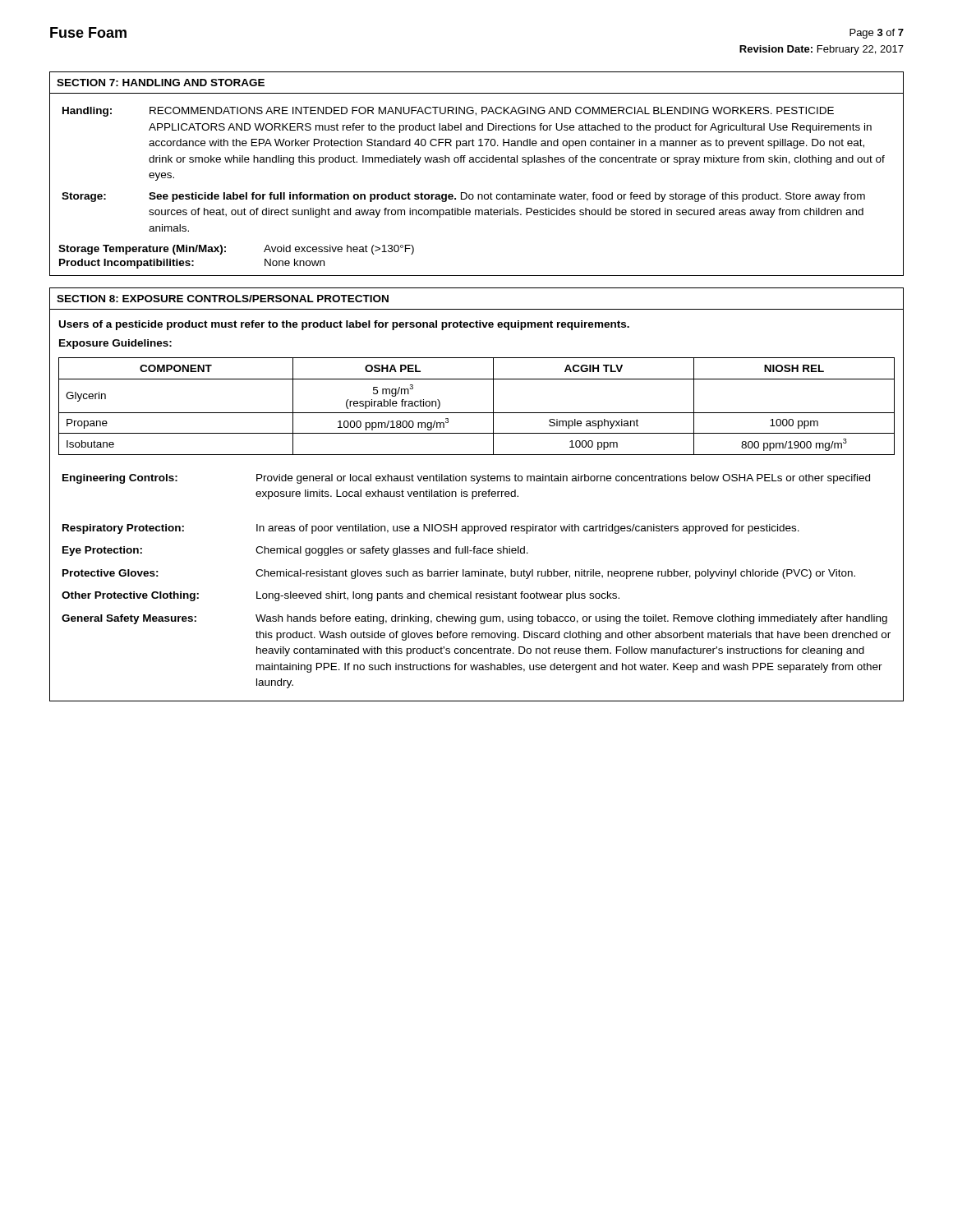The width and height of the screenshot is (953, 1232).
Task: Find the text block containing "Other Protective Clothing: Long-sleeved"
Action: tap(476, 596)
